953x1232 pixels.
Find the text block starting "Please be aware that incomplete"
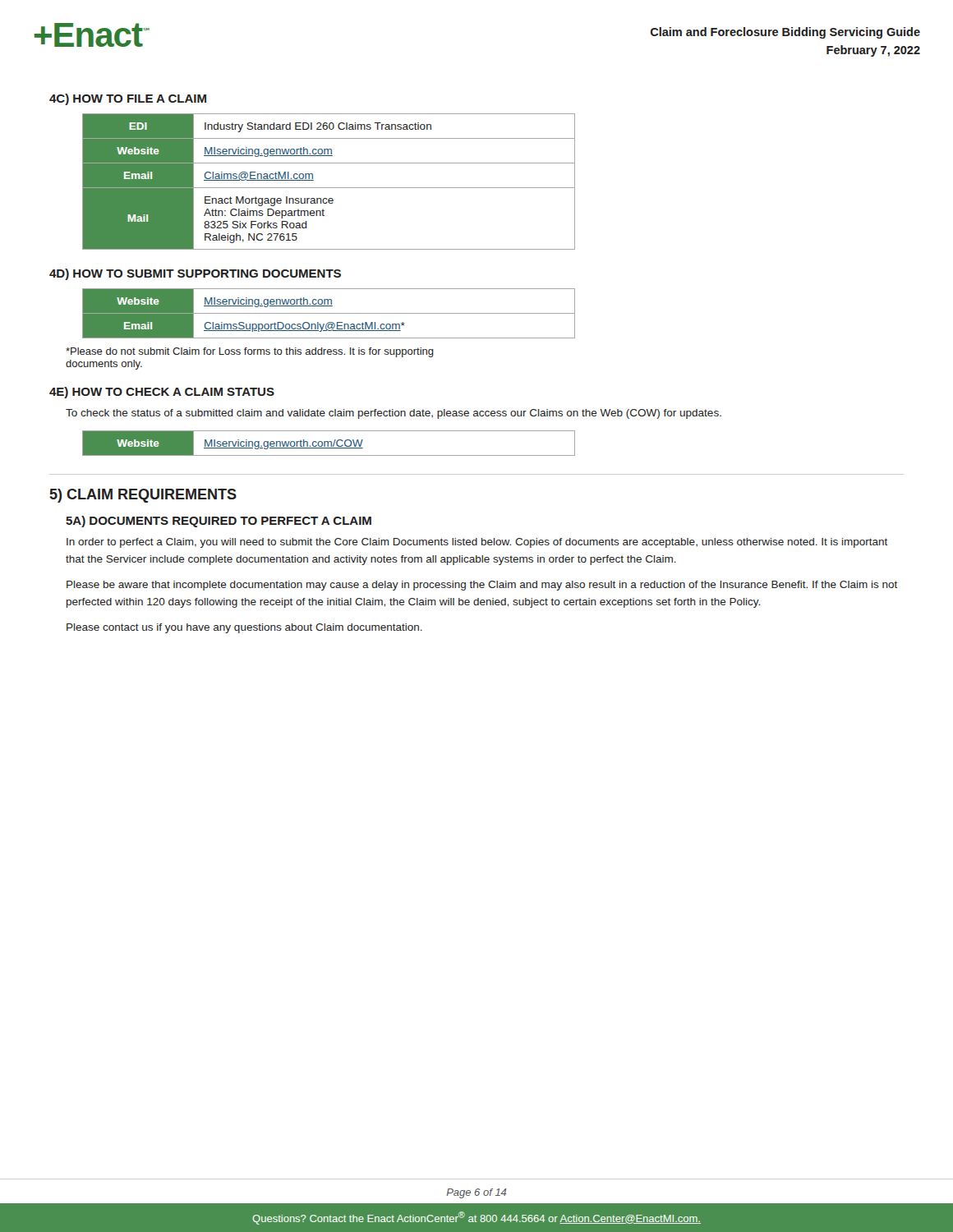[482, 593]
